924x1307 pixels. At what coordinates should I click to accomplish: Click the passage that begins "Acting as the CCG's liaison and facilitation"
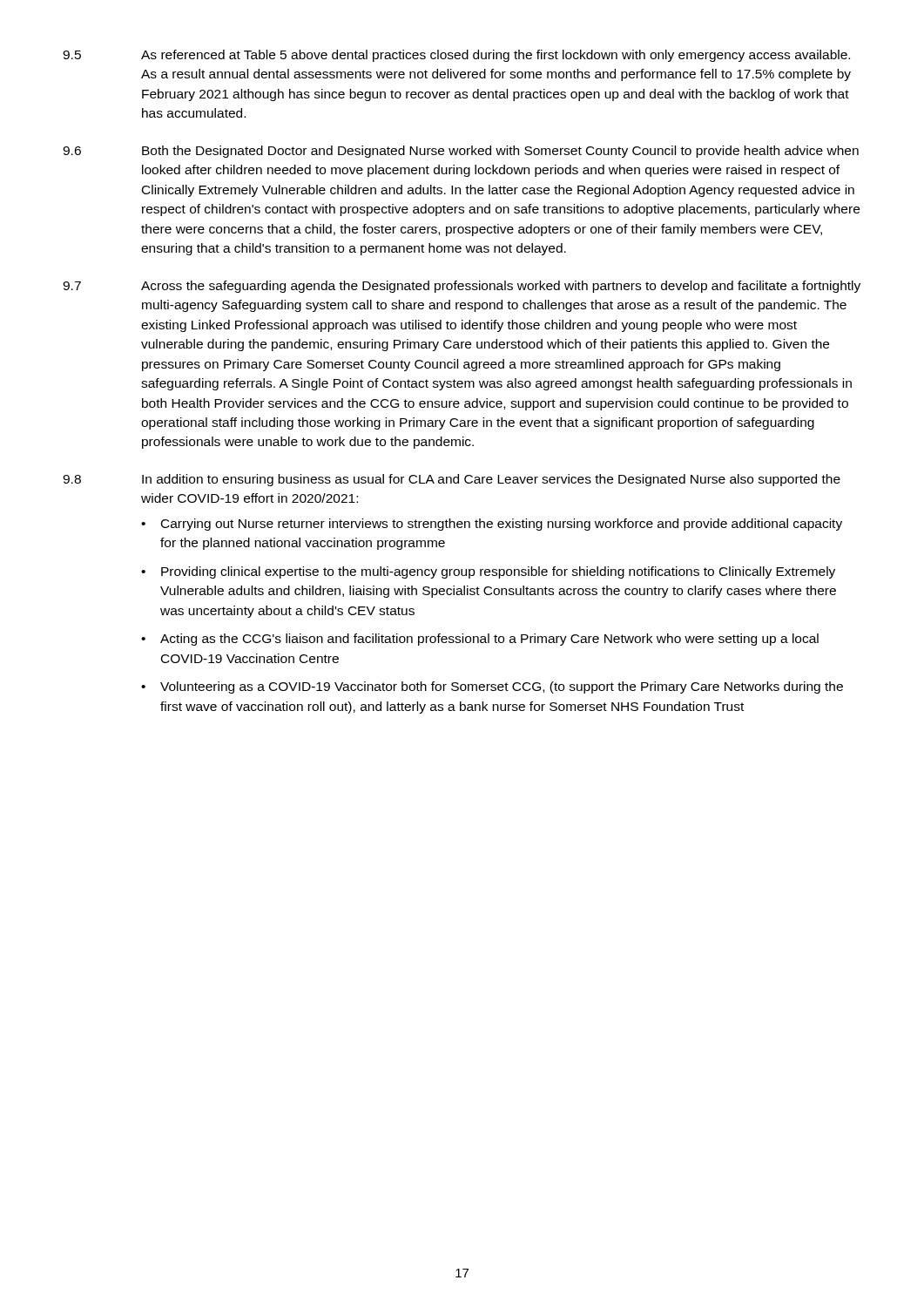(511, 649)
